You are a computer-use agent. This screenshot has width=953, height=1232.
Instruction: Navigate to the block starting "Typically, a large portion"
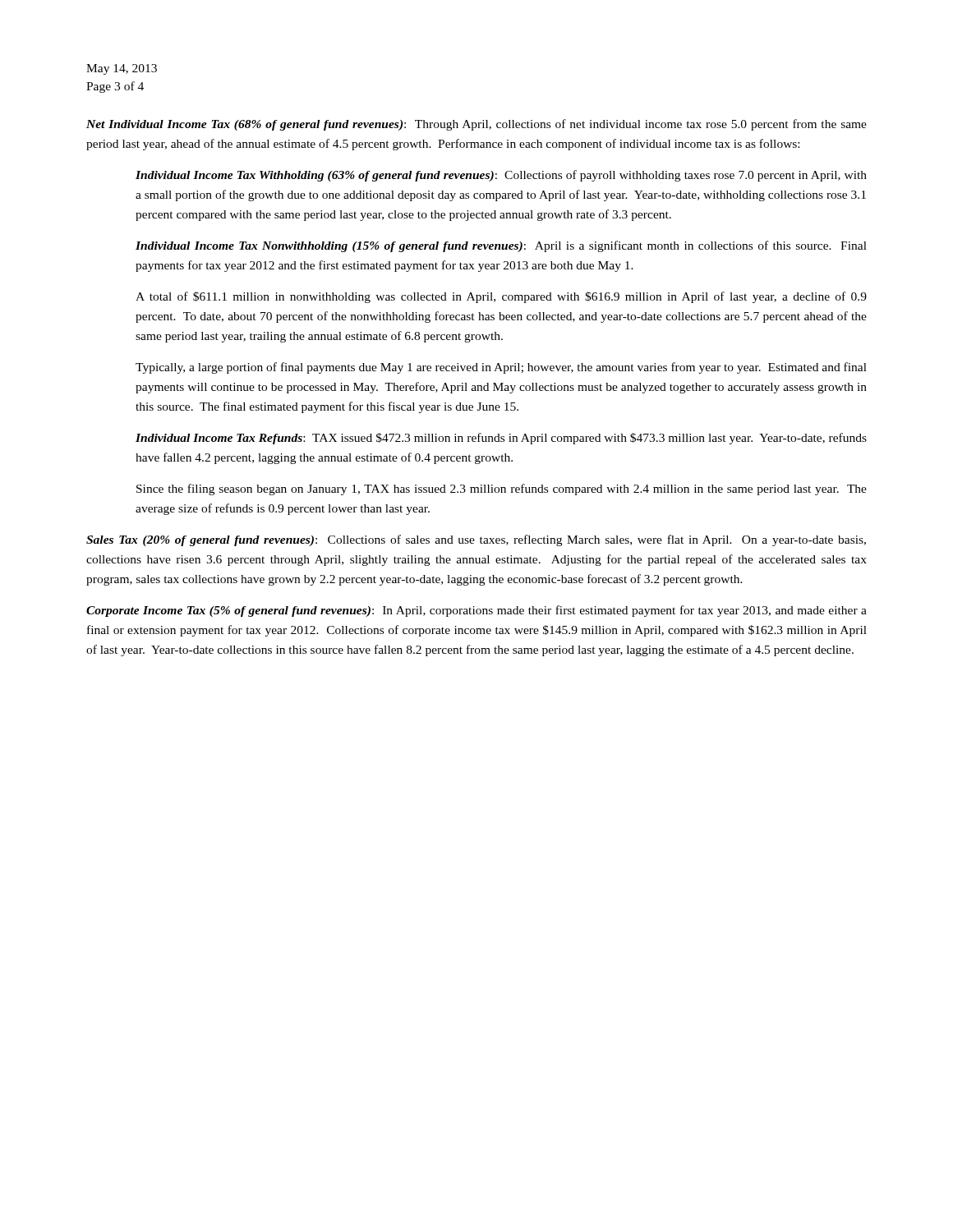pyautogui.click(x=501, y=387)
